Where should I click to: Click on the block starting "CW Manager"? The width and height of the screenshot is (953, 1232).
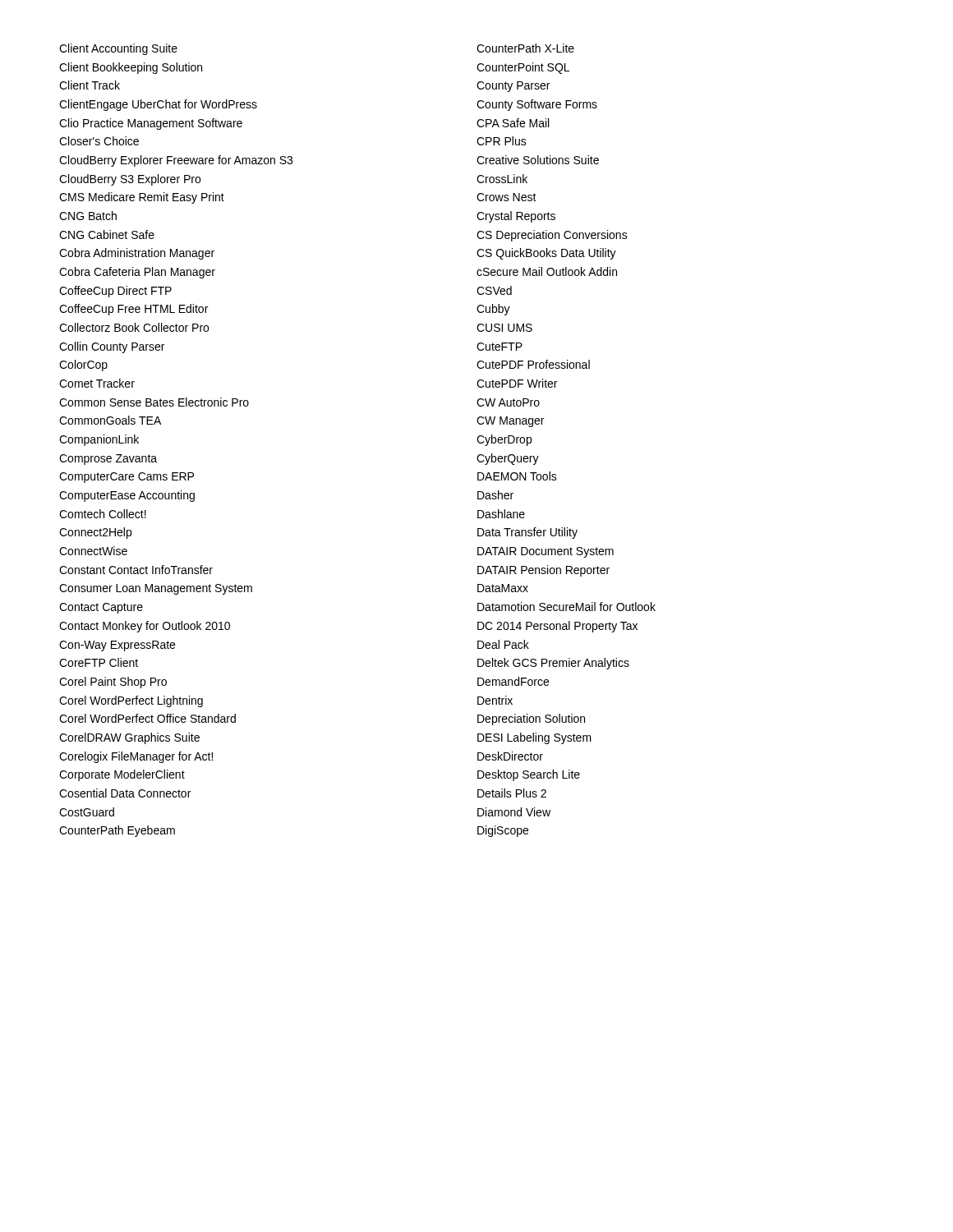(x=510, y=421)
